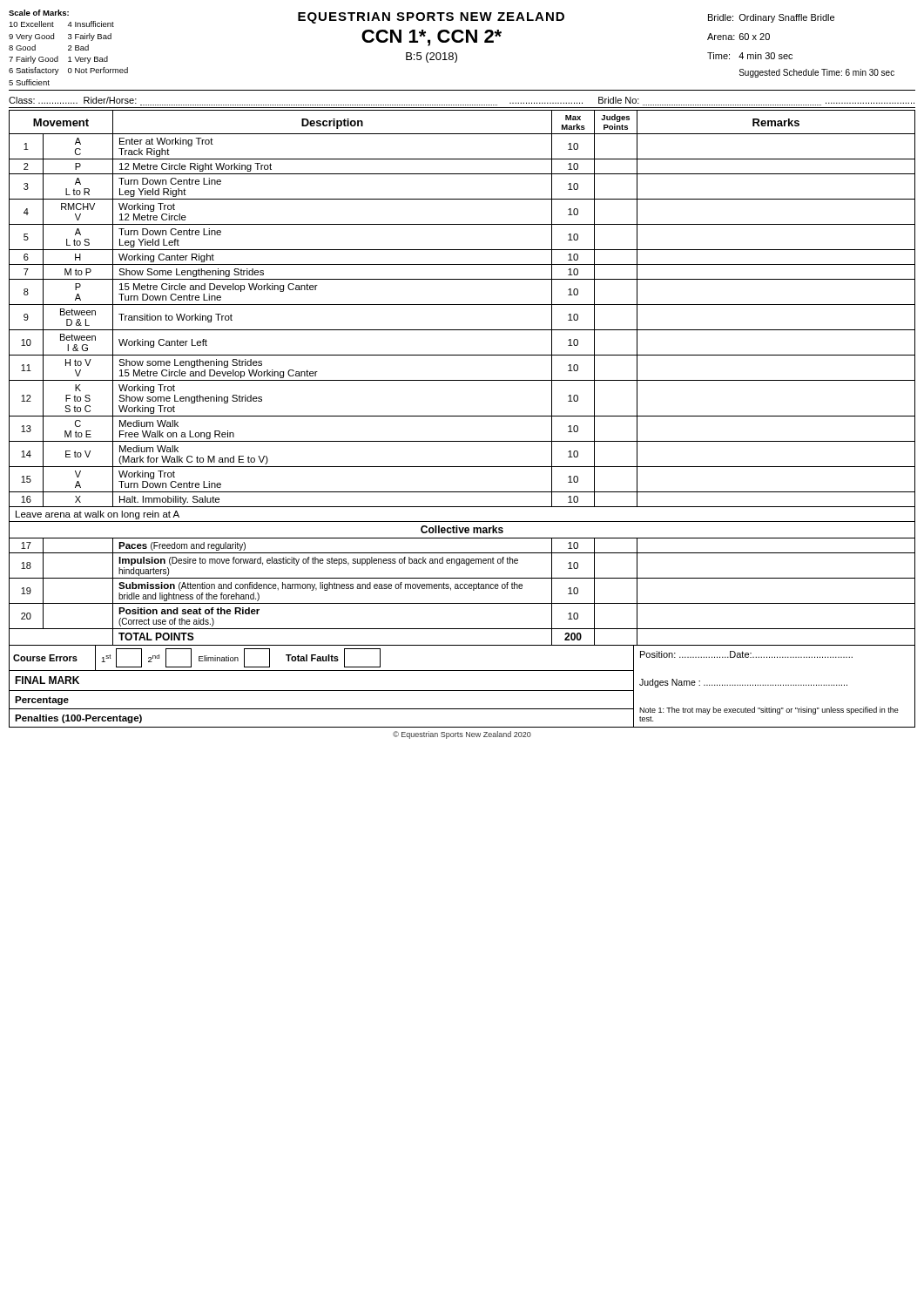
Task: Click on the table containing "A L to R"
Action: [462, 378]
